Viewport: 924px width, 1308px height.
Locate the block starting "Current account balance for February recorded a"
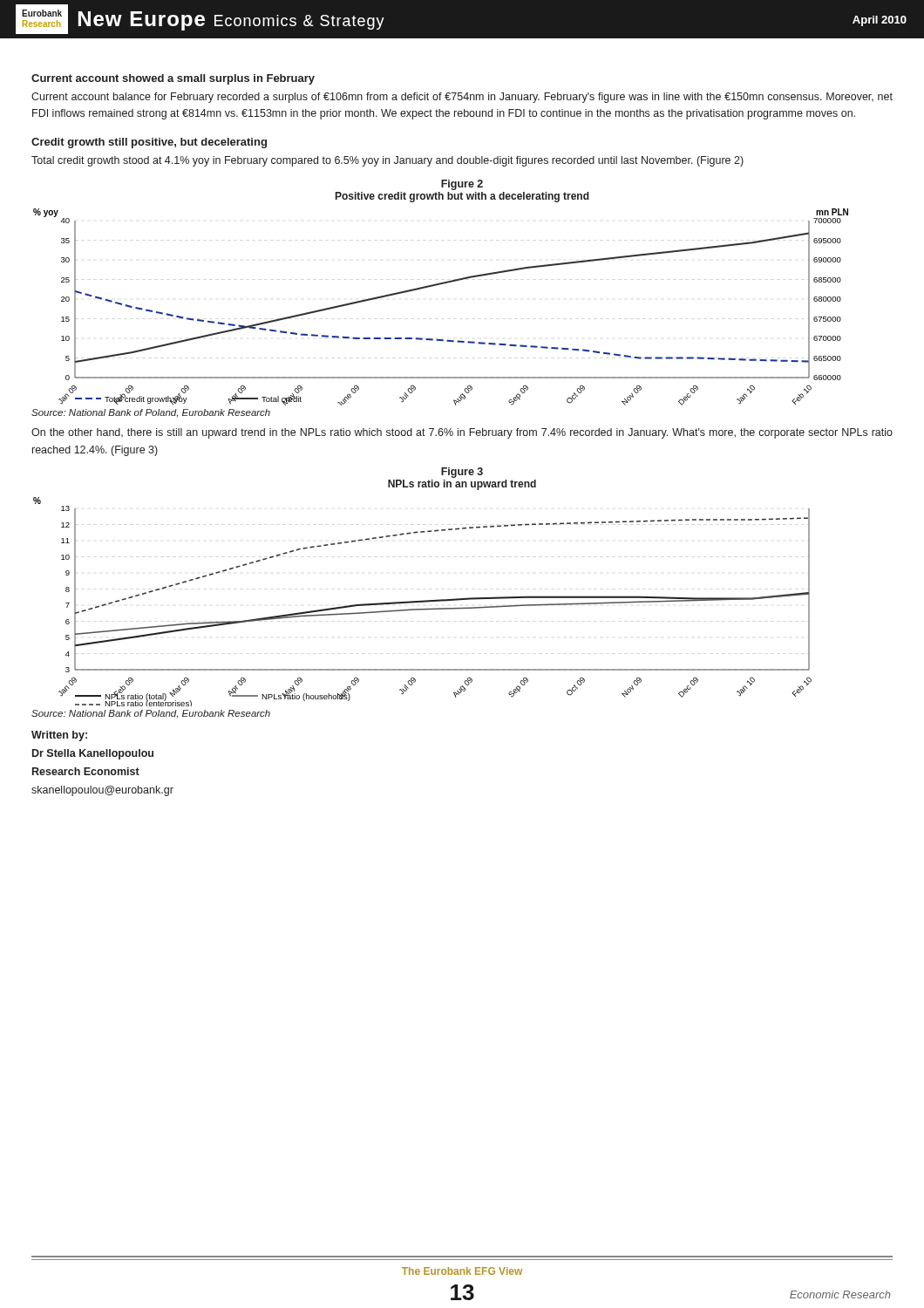(x=462, y=105)
